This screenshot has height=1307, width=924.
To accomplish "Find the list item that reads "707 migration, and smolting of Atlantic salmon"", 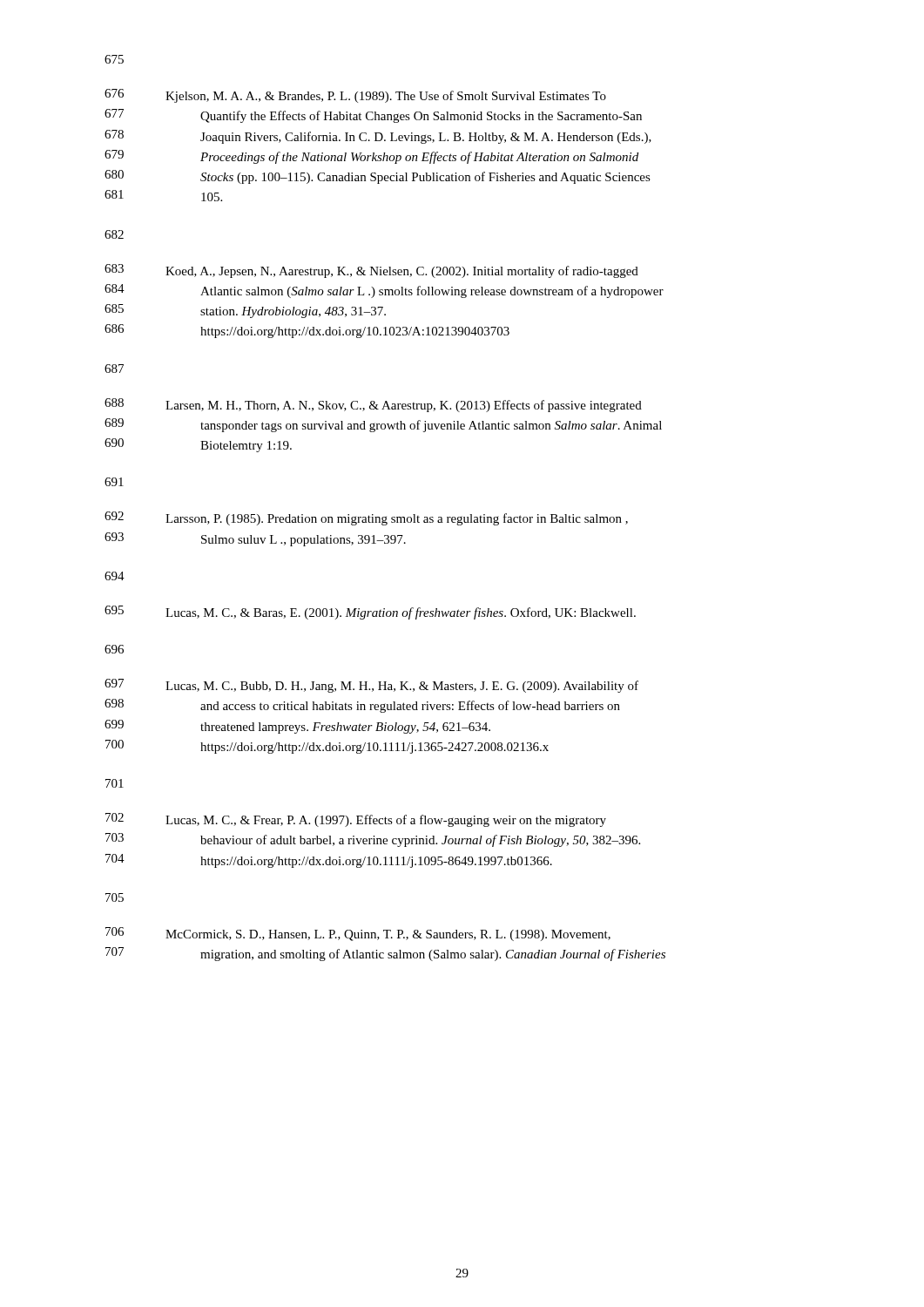I will [x=471, y=955].
